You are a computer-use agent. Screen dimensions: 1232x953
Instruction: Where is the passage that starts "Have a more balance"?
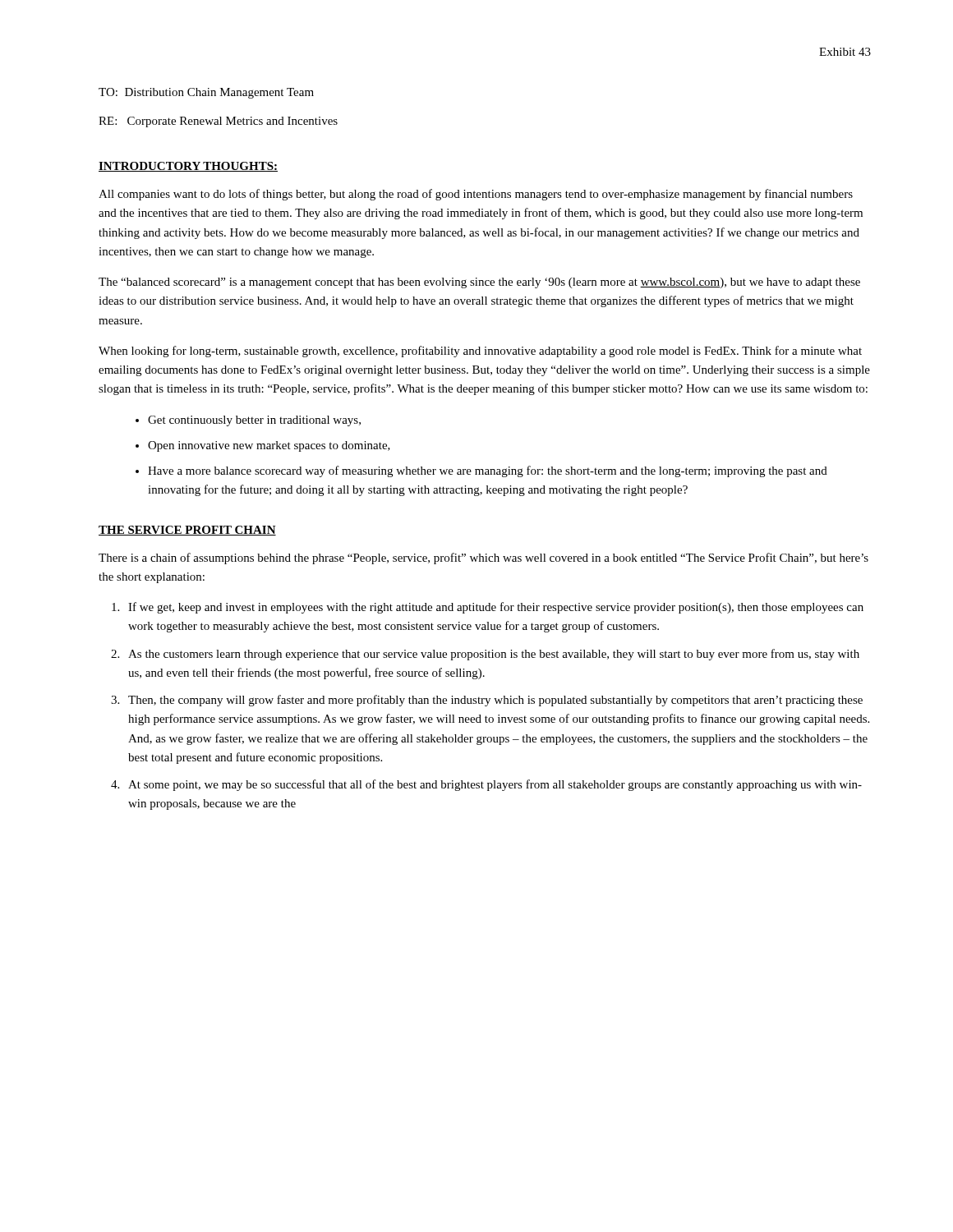(x=488, y=480)
